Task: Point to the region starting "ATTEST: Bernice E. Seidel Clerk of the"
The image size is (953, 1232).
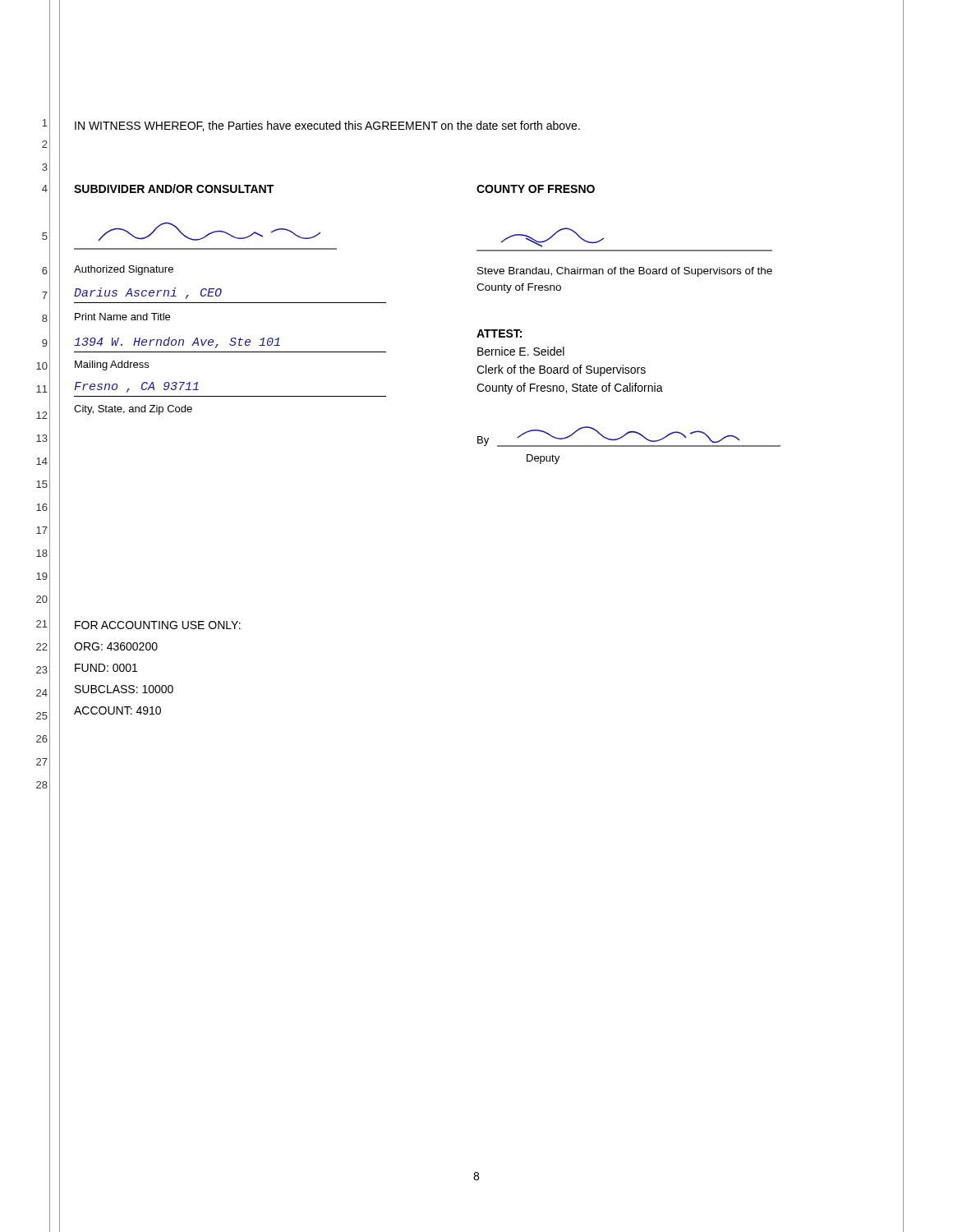Action: [x=570, y=361]
